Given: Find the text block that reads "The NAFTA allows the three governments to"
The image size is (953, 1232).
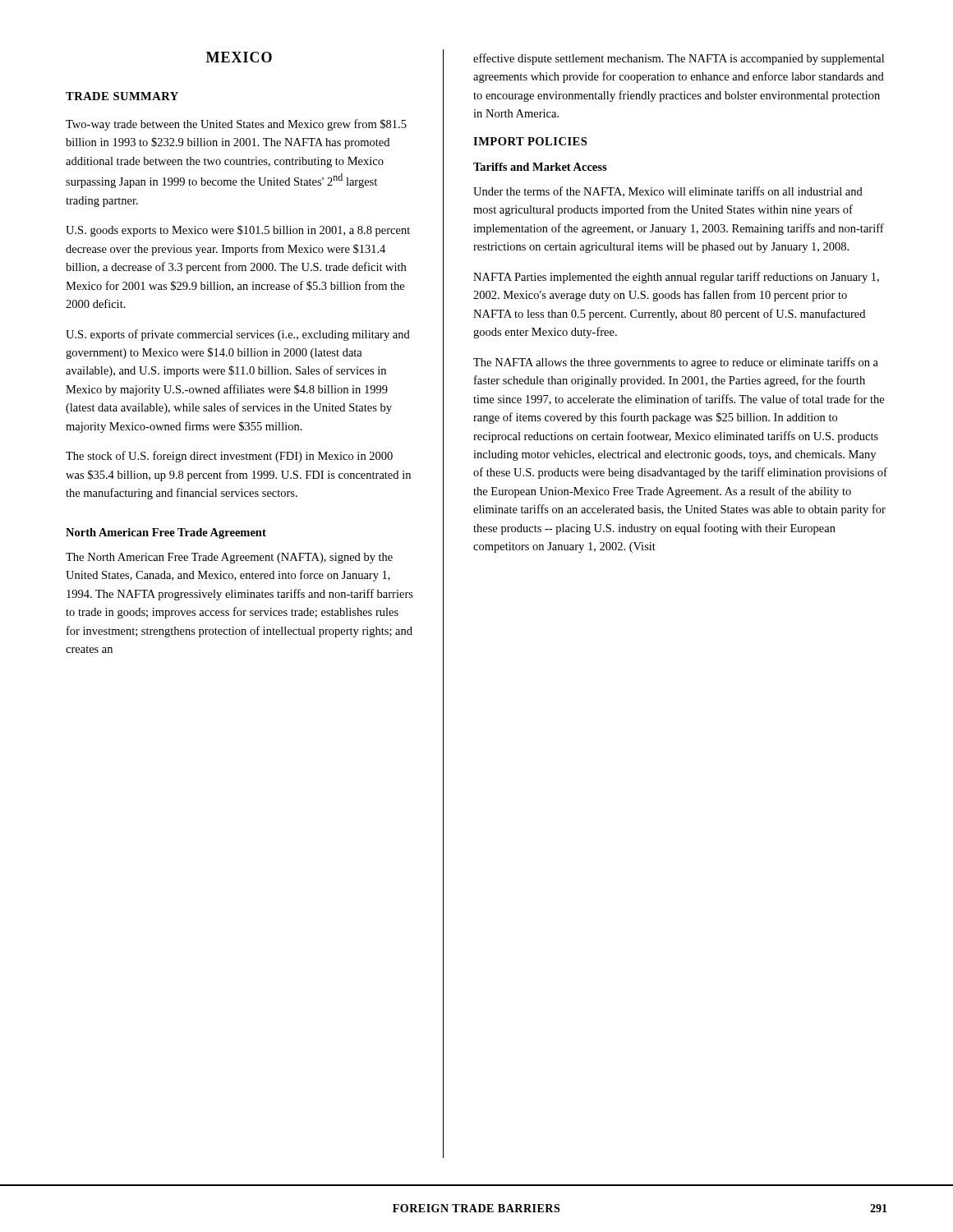Looking at the screenshot, I should (680, 454).
